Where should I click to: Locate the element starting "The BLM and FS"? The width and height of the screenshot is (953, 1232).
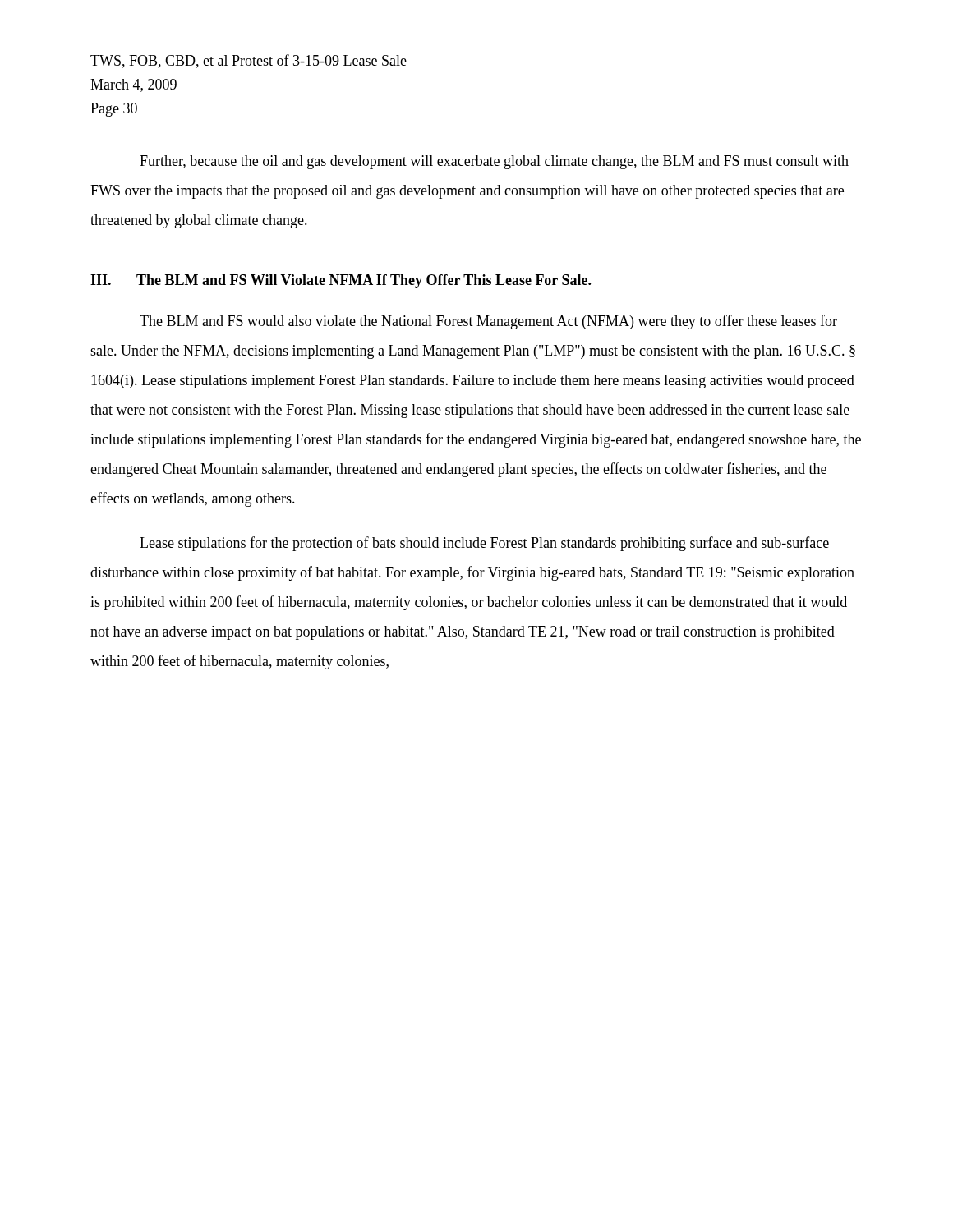tap(476, 410)
